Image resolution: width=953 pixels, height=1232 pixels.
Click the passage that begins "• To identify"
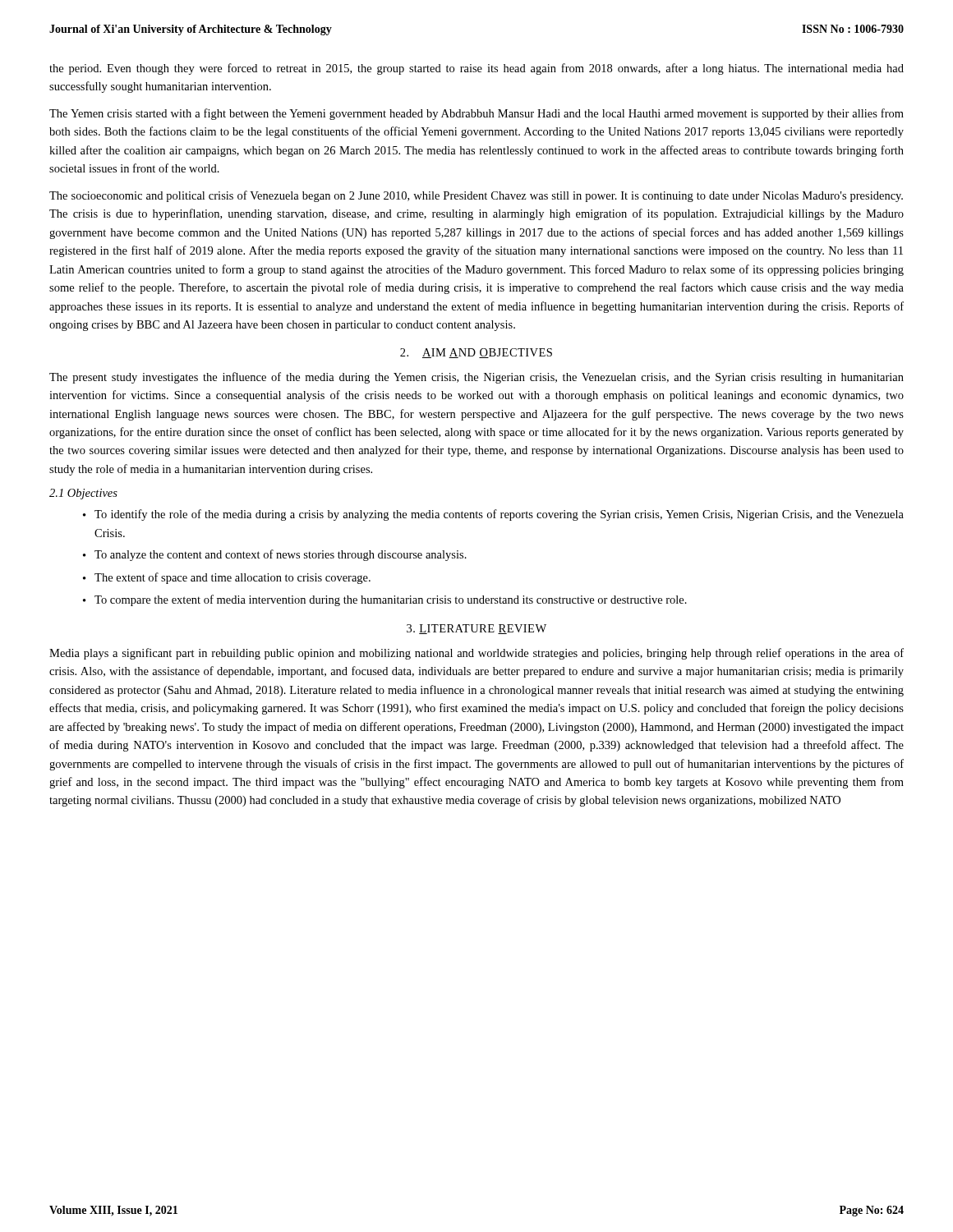[493, 524]
